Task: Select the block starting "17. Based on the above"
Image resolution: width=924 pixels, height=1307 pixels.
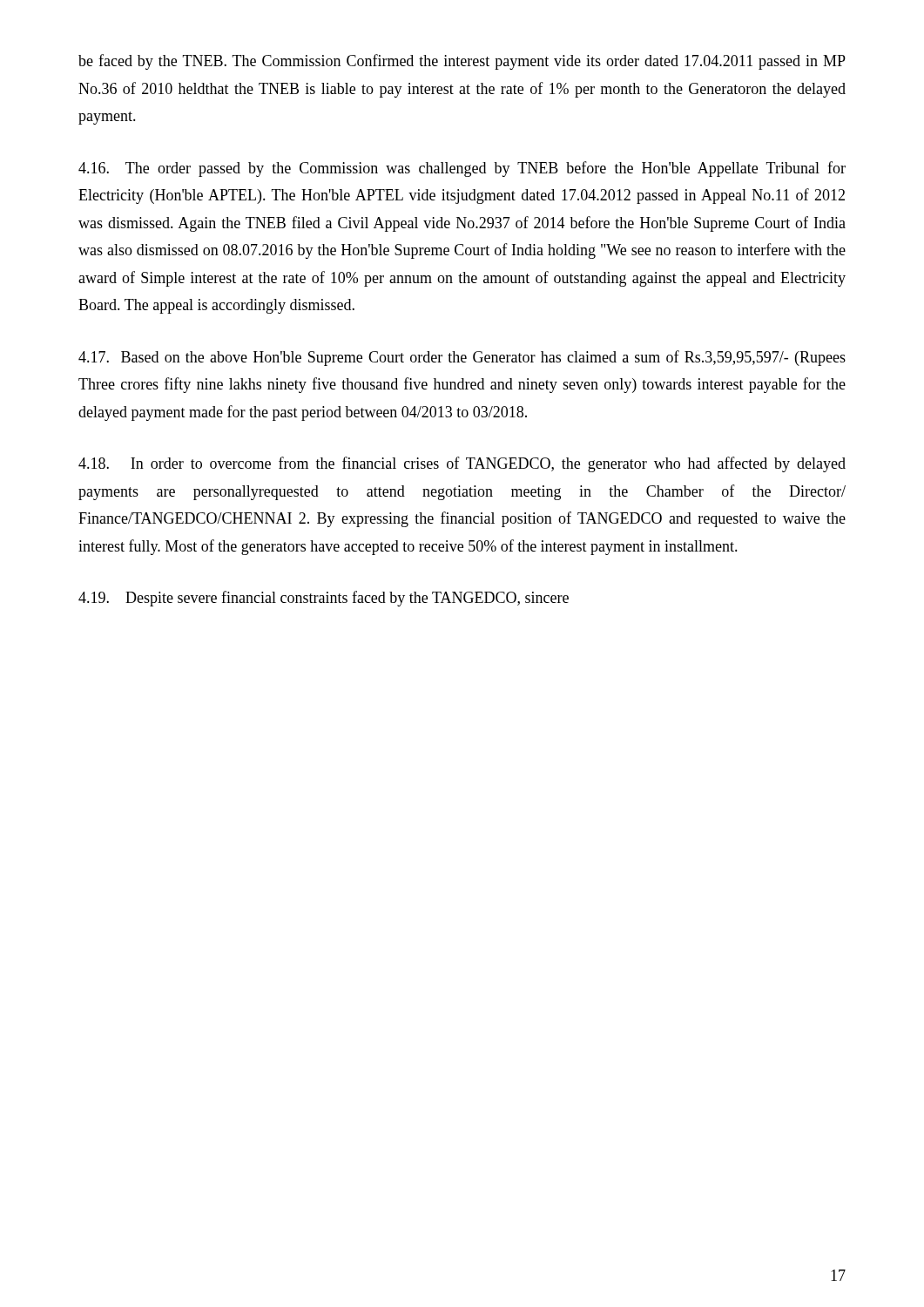Action: pyautogui.click(x=462, y=384)
